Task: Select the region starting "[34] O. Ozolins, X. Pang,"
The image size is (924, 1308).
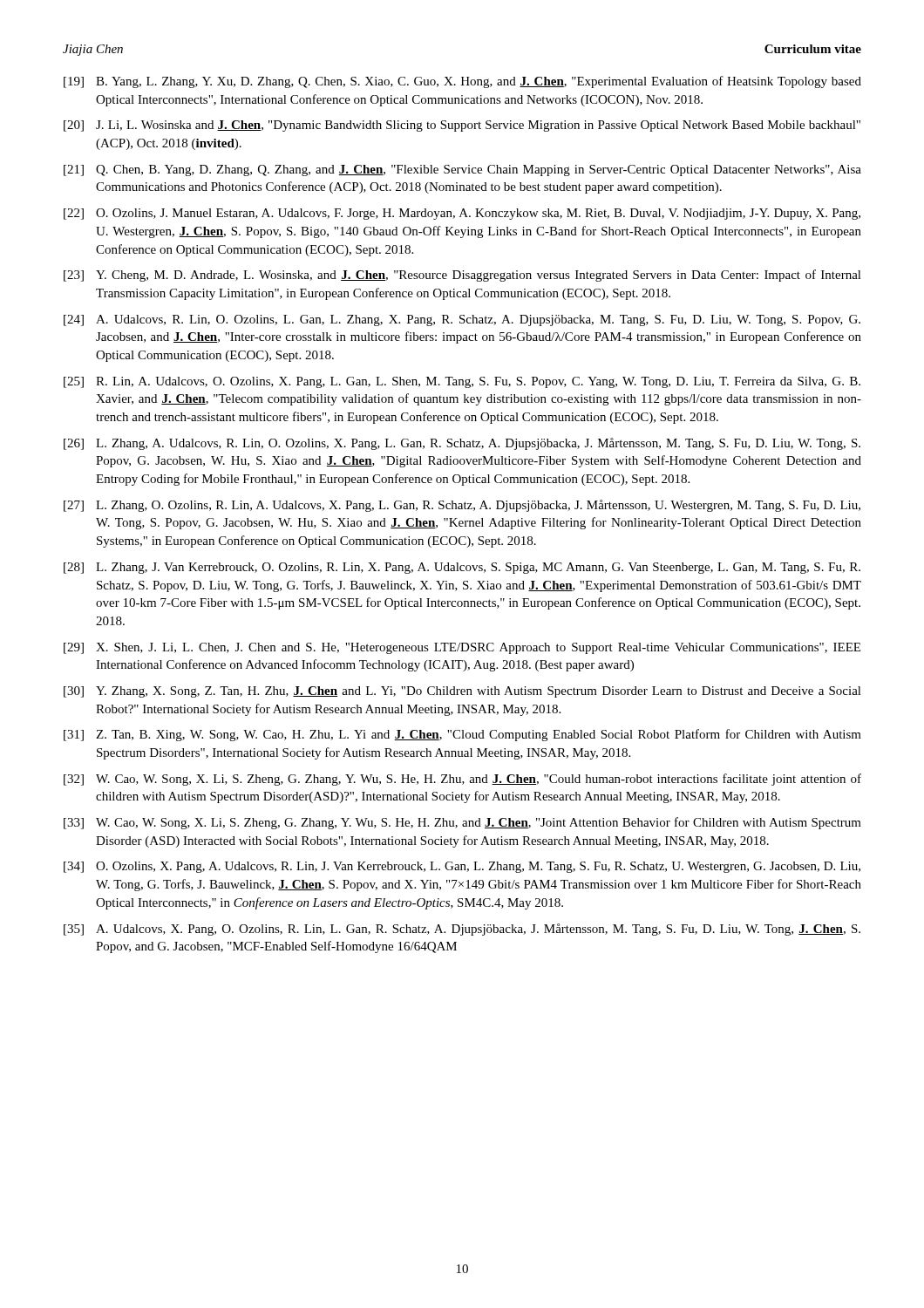Action: tap(462, 885)
